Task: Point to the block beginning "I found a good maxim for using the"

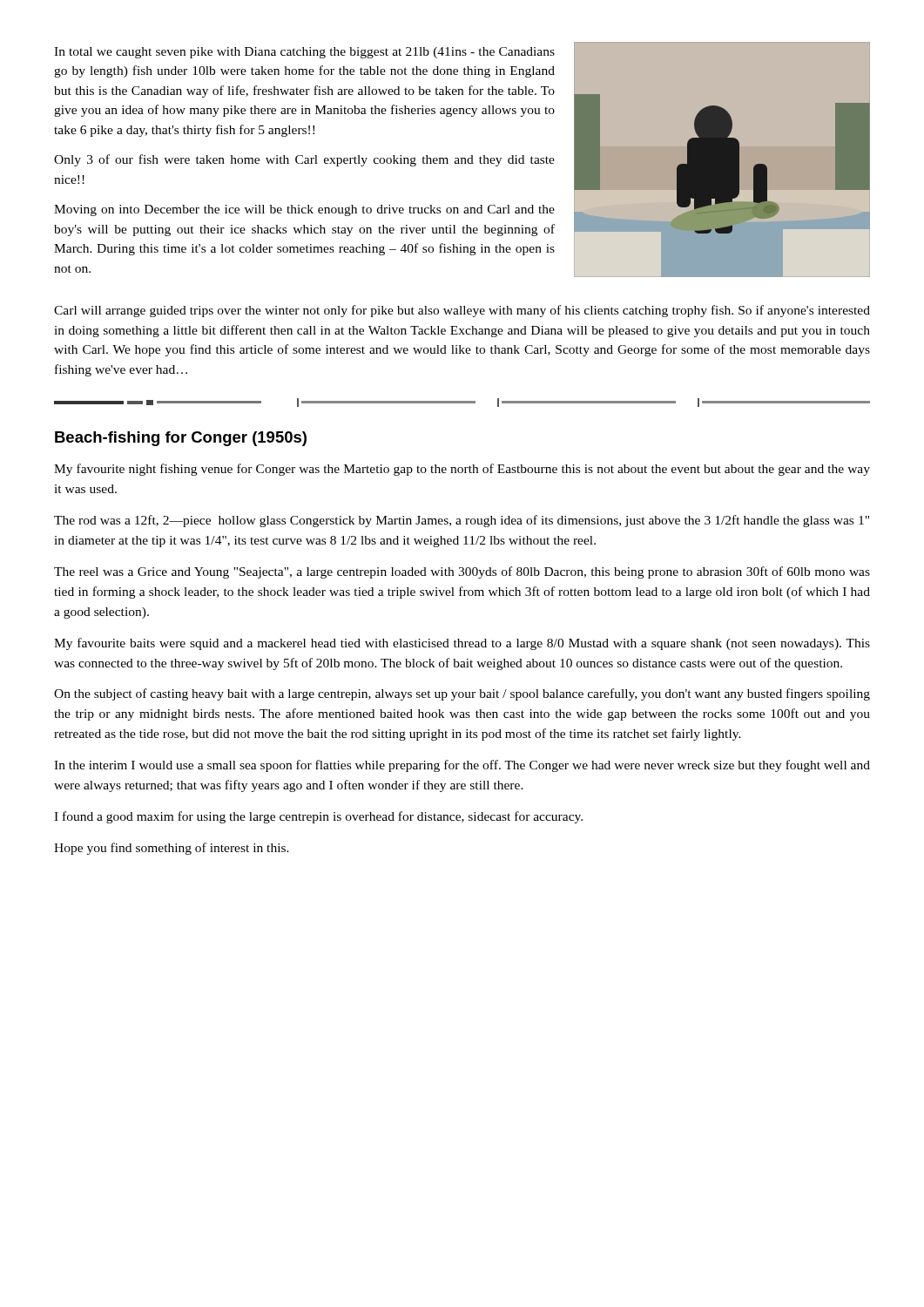Action: coord(319,816)
